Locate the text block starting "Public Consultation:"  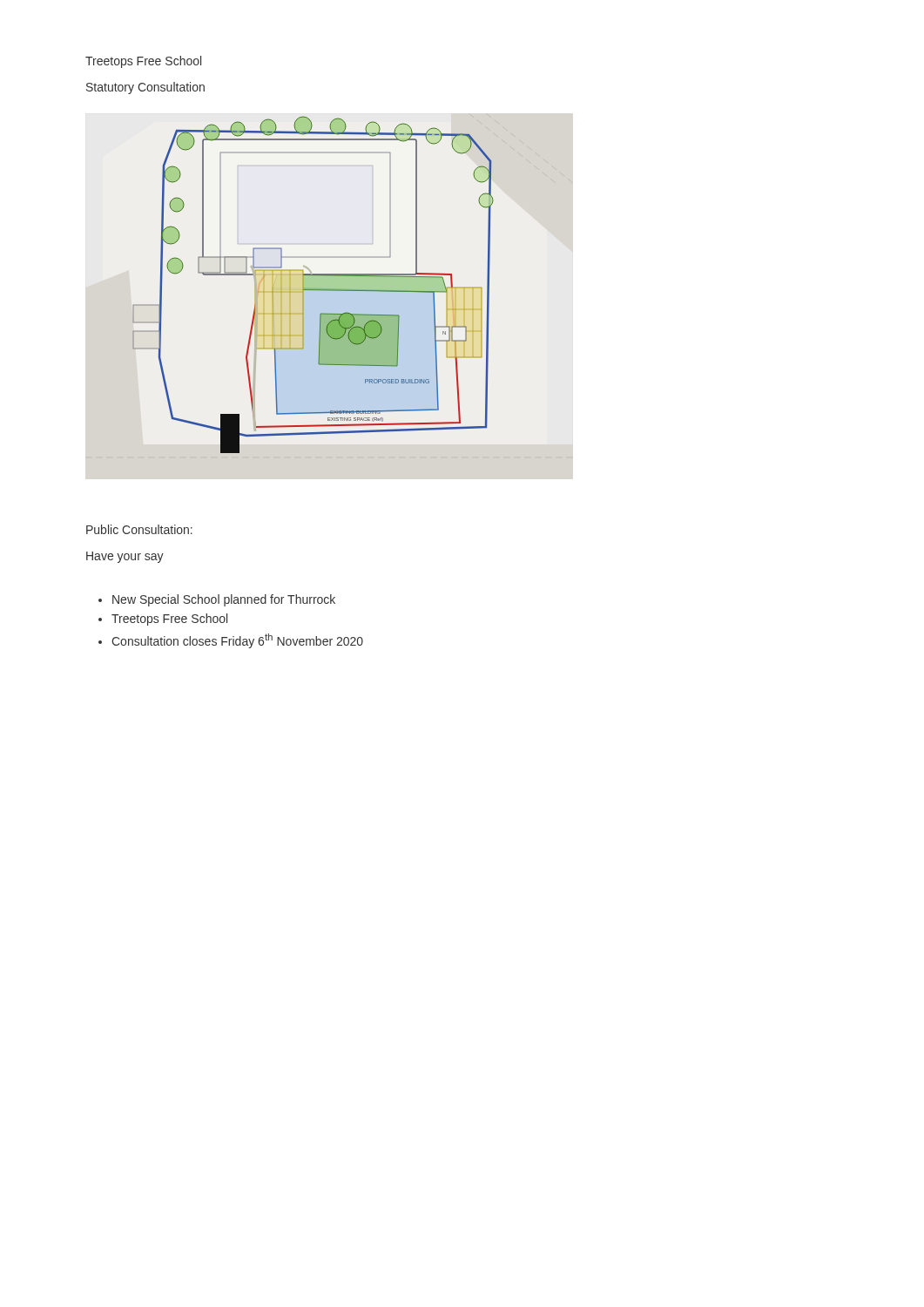139,530
